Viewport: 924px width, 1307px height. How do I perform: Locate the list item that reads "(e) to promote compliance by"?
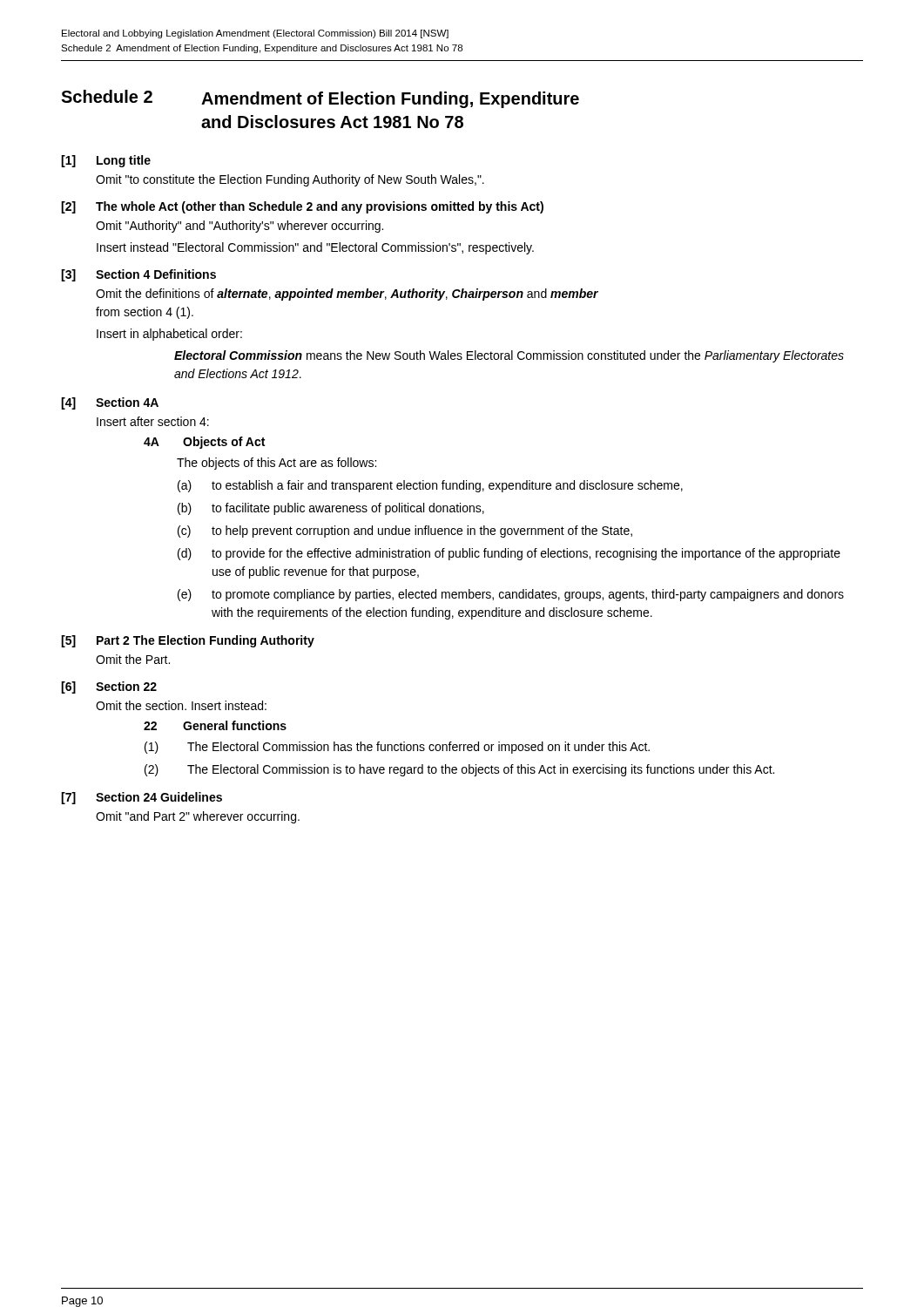click(x=520, y=604)
